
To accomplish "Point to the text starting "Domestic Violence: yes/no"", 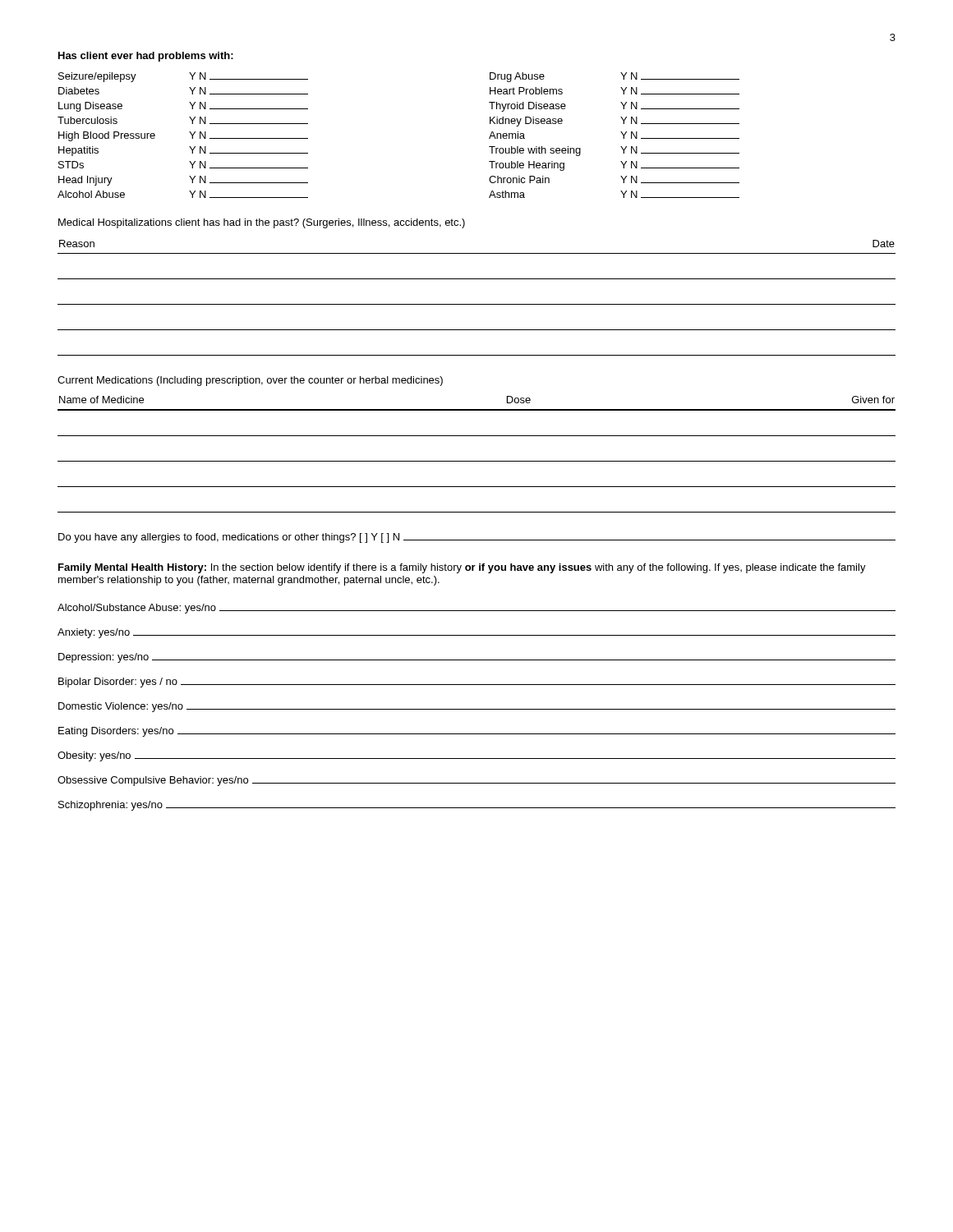I will point(476,704).
